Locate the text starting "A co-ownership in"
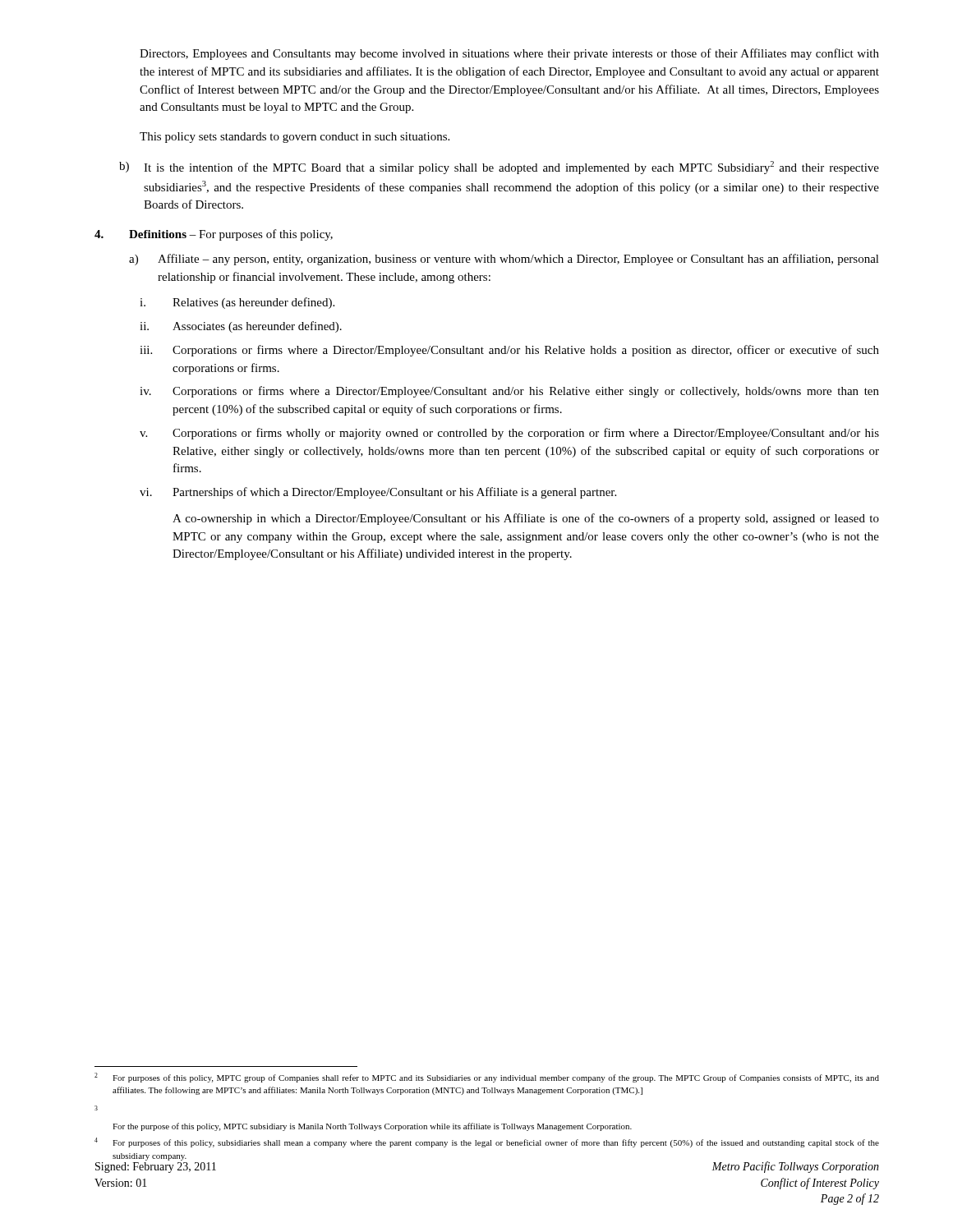Image resolution: width=953 pixels, height=1232 pixels. pyautogui.click(x=526, y=536)
